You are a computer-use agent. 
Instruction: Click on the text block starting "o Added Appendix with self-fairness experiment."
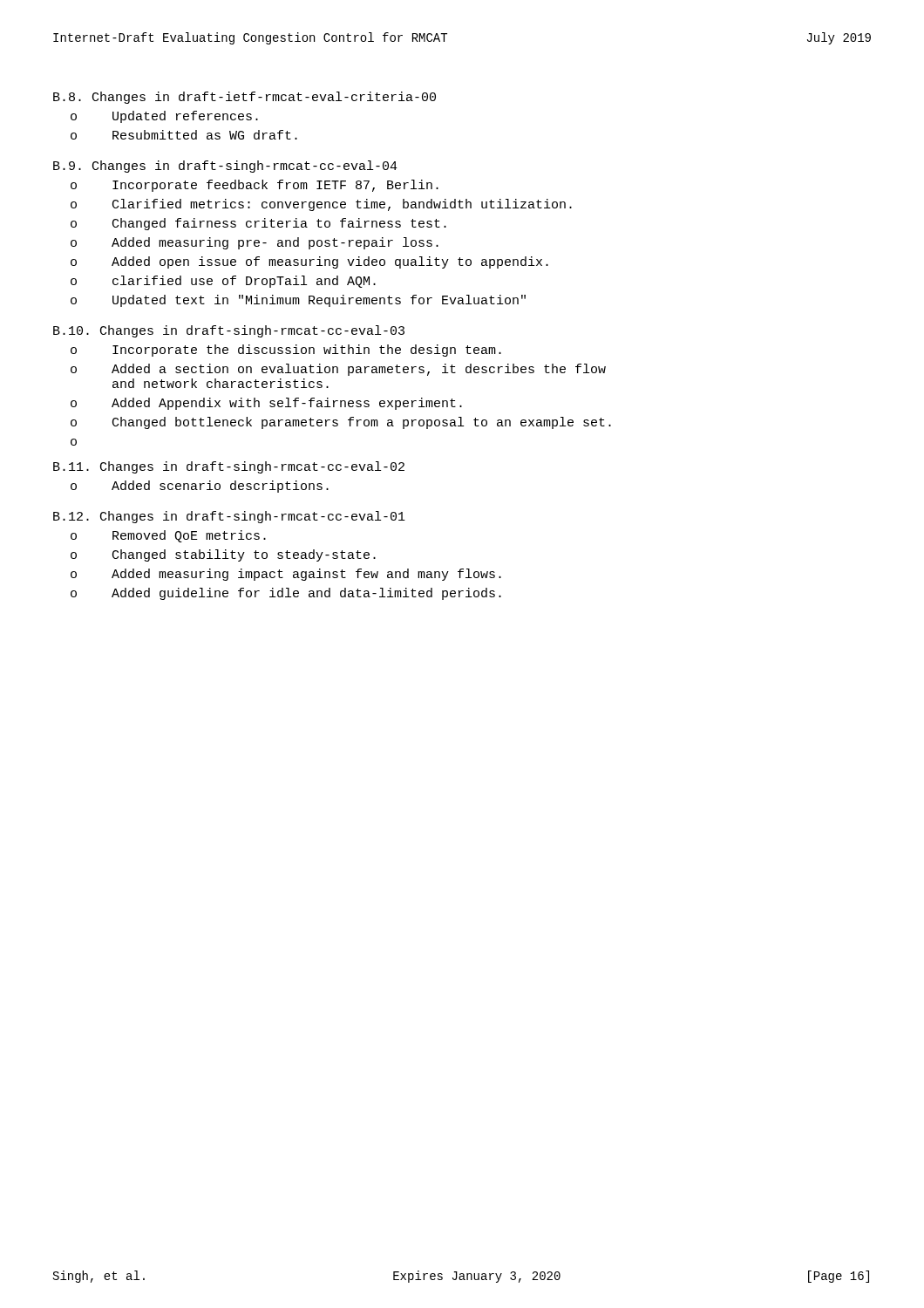click(462, 404)
